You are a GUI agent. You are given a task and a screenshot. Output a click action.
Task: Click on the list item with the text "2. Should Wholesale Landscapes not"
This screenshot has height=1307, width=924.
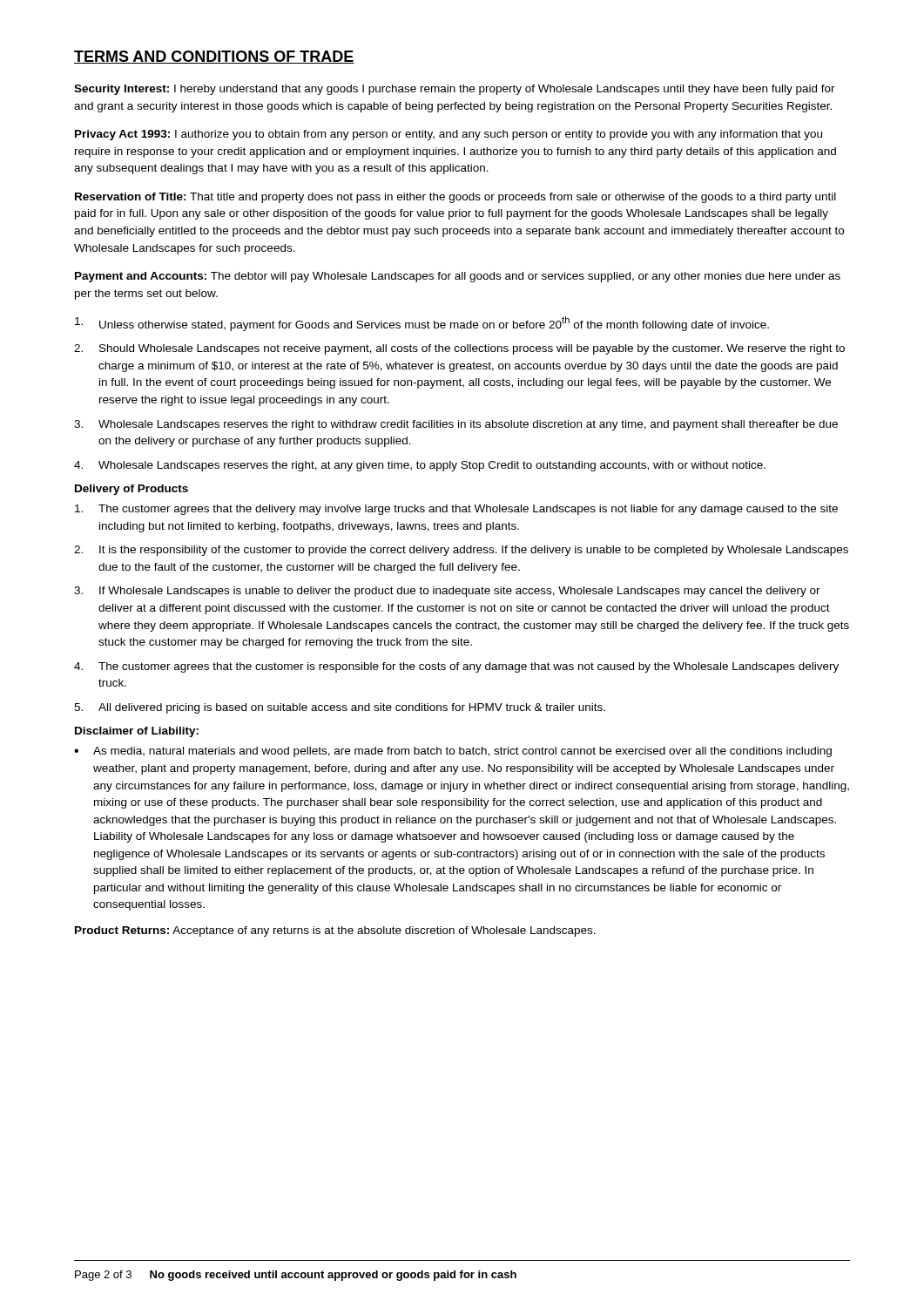click(x=462, y=374)
